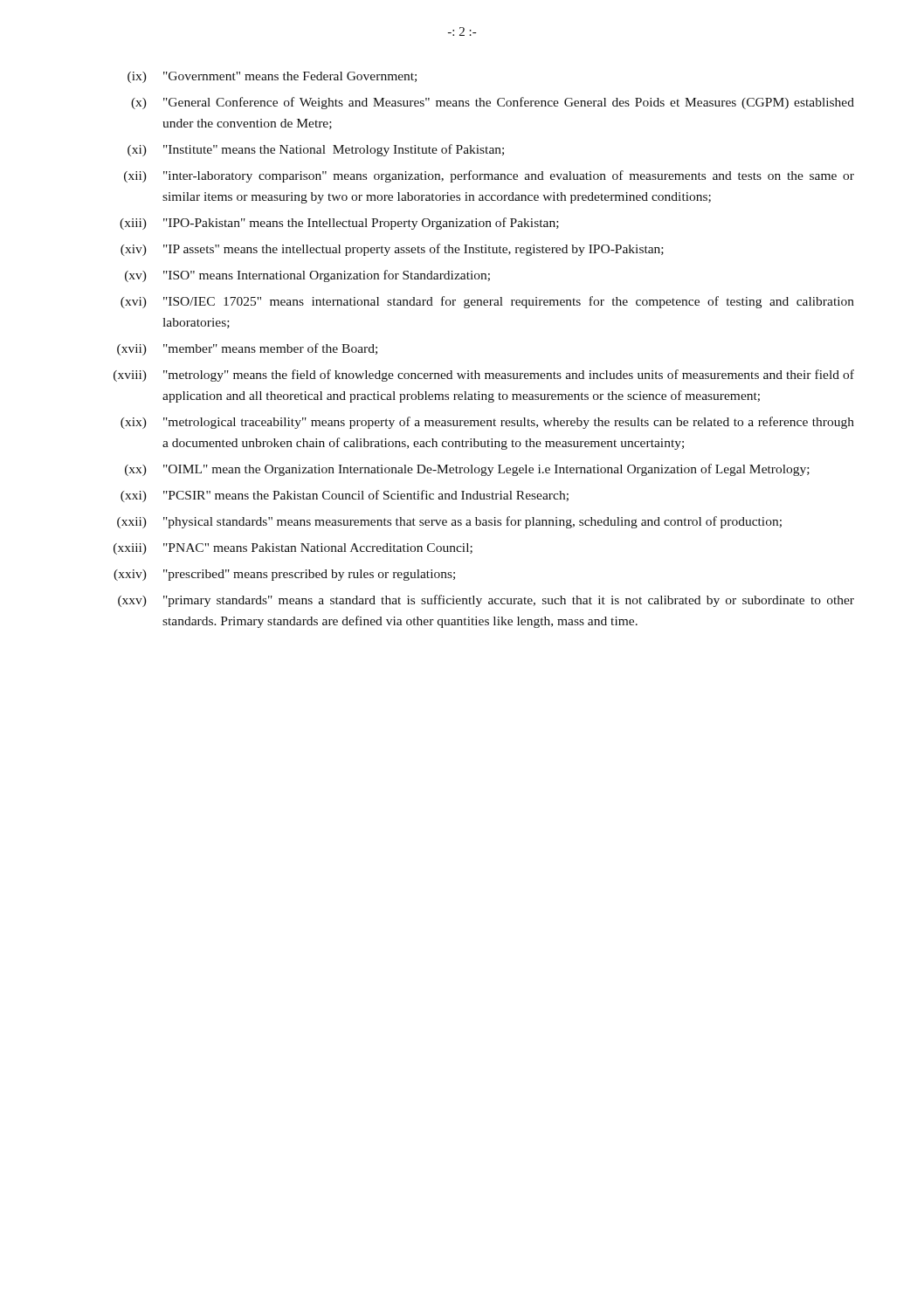Click on the element starting "(ix) "Government" means the Federal"

272,77
